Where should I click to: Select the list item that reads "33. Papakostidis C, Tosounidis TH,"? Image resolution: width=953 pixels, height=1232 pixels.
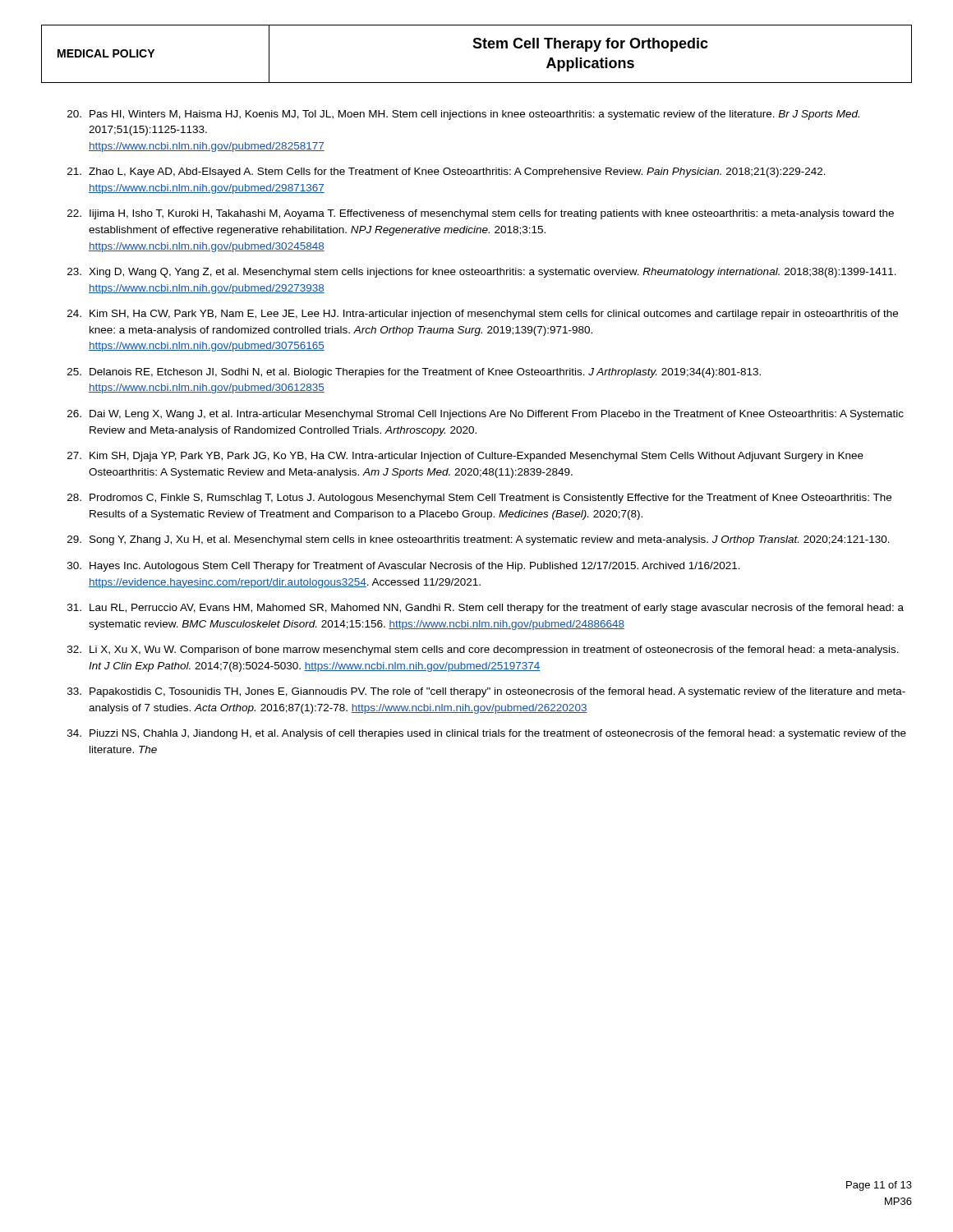[476, 700]
